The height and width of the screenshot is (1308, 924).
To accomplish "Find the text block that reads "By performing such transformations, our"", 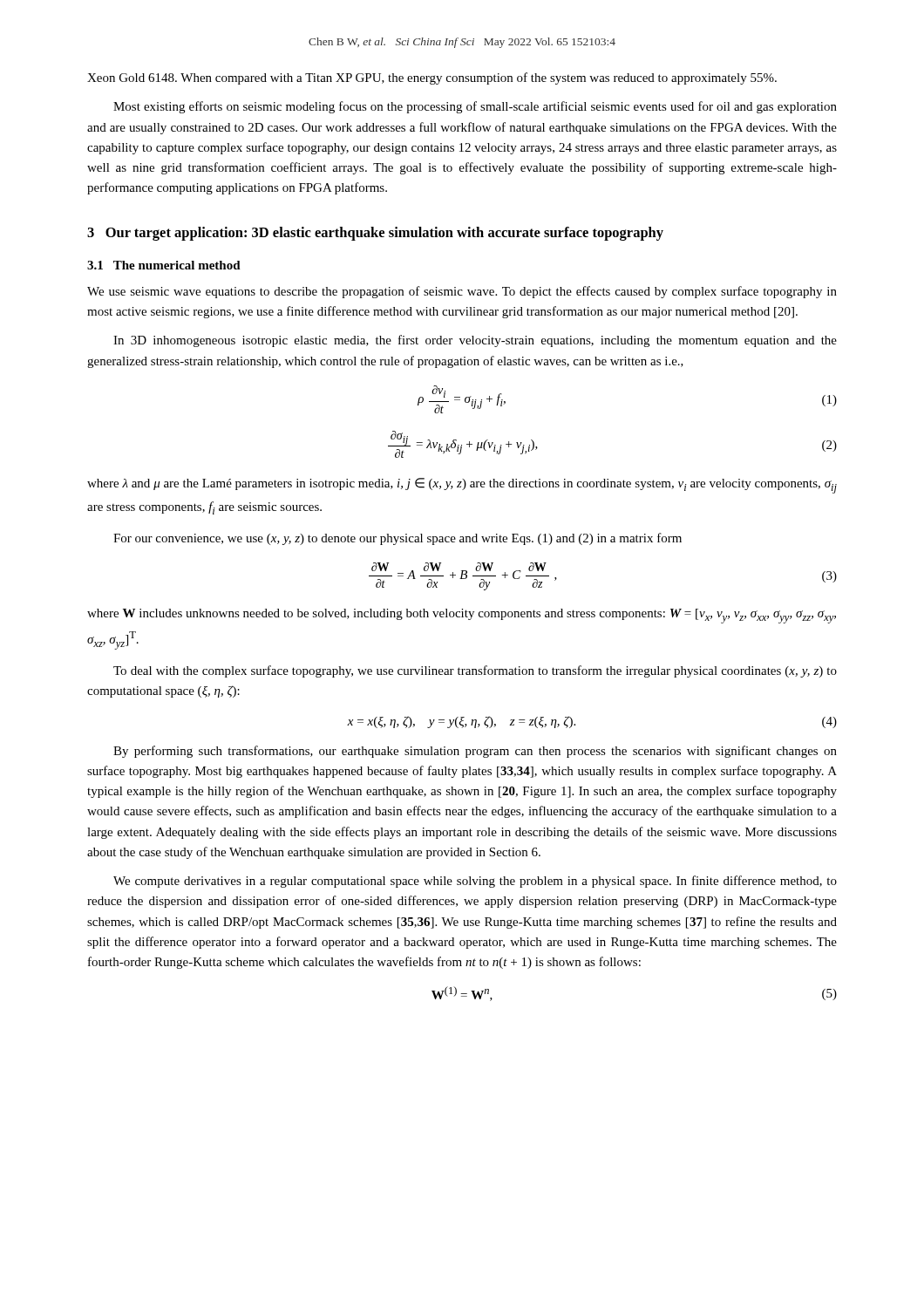I will coord(462,802).
